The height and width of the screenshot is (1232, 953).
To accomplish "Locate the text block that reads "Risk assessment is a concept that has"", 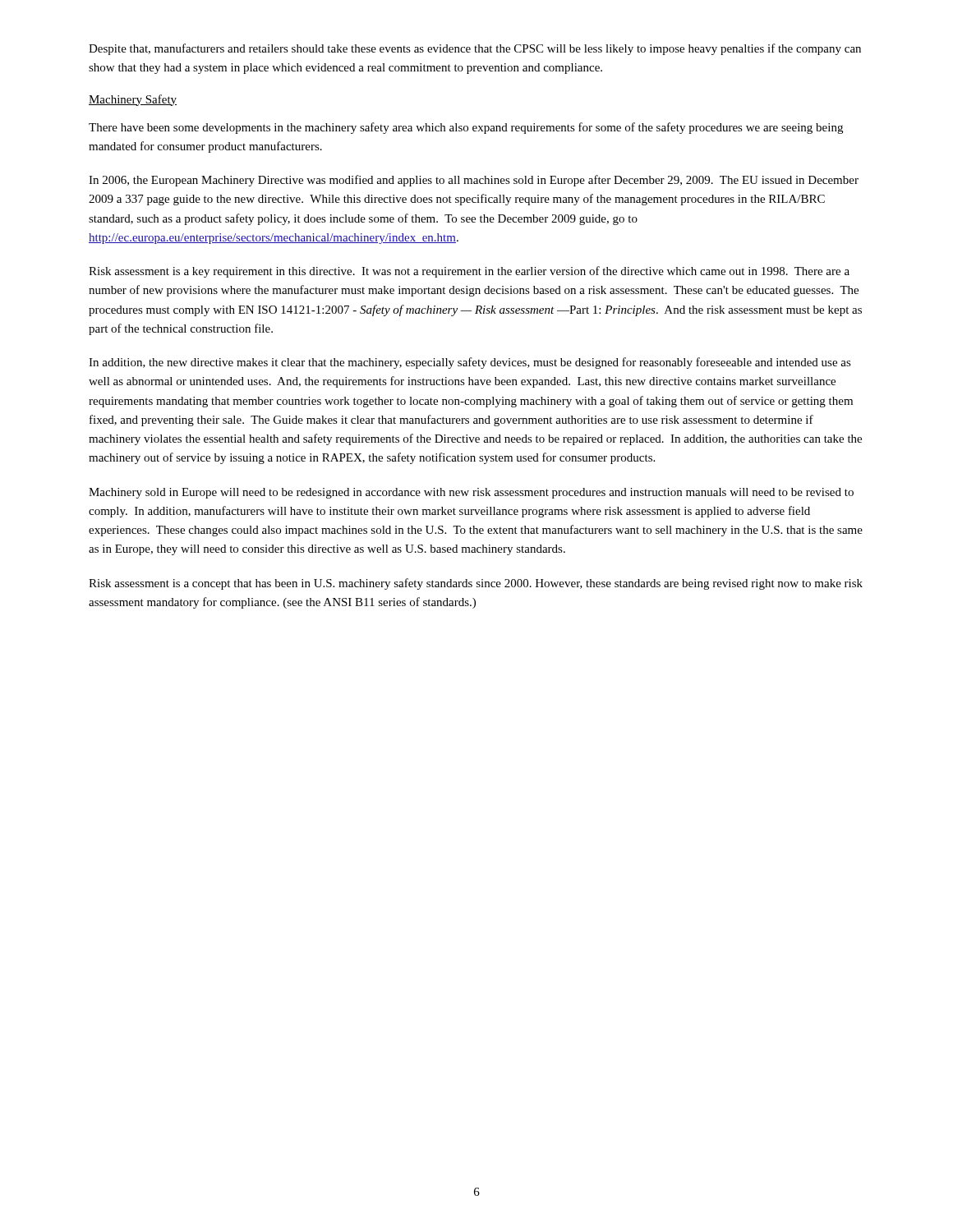I will (x=476, y=592).
